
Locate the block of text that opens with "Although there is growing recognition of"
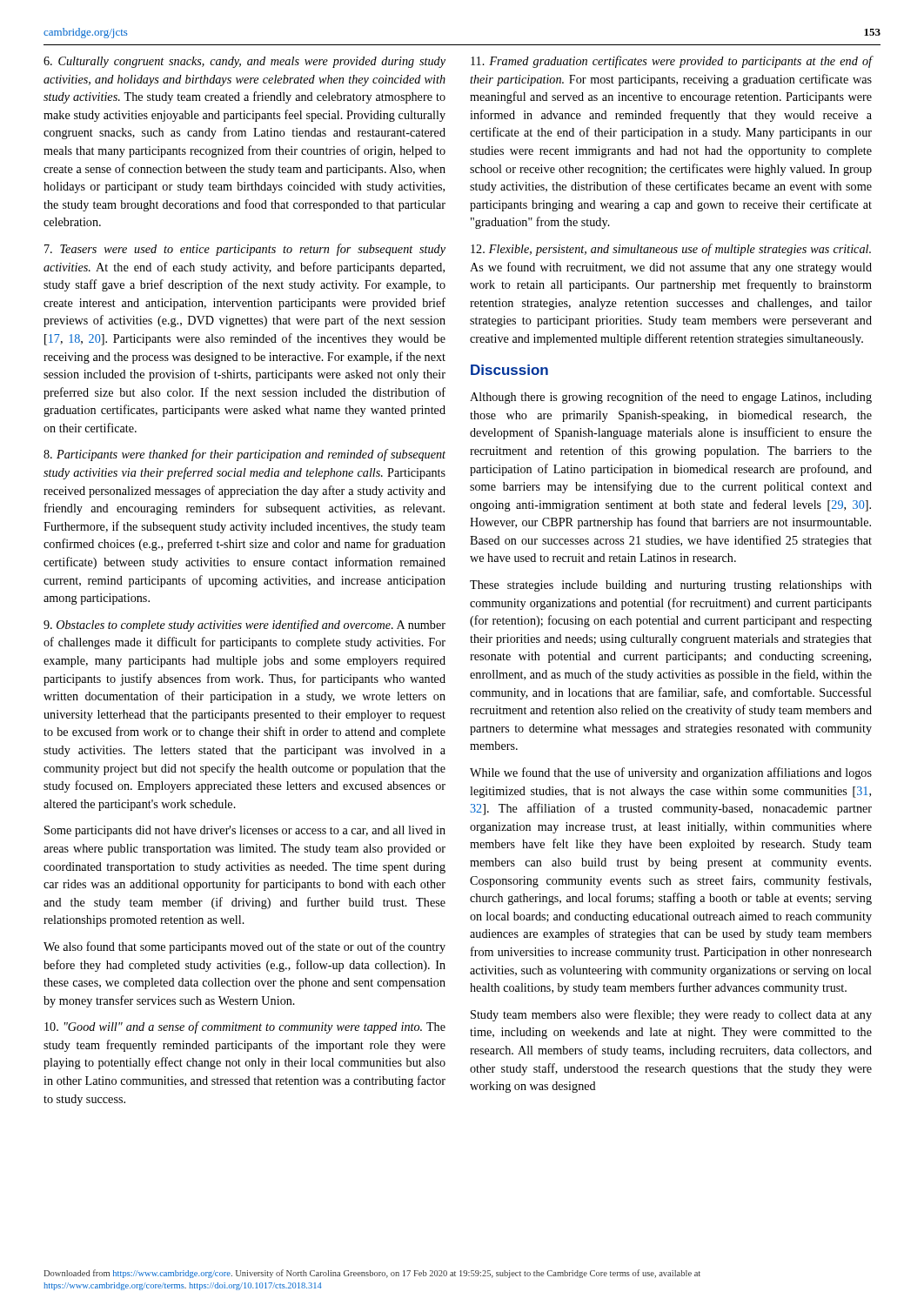point(671,478)
